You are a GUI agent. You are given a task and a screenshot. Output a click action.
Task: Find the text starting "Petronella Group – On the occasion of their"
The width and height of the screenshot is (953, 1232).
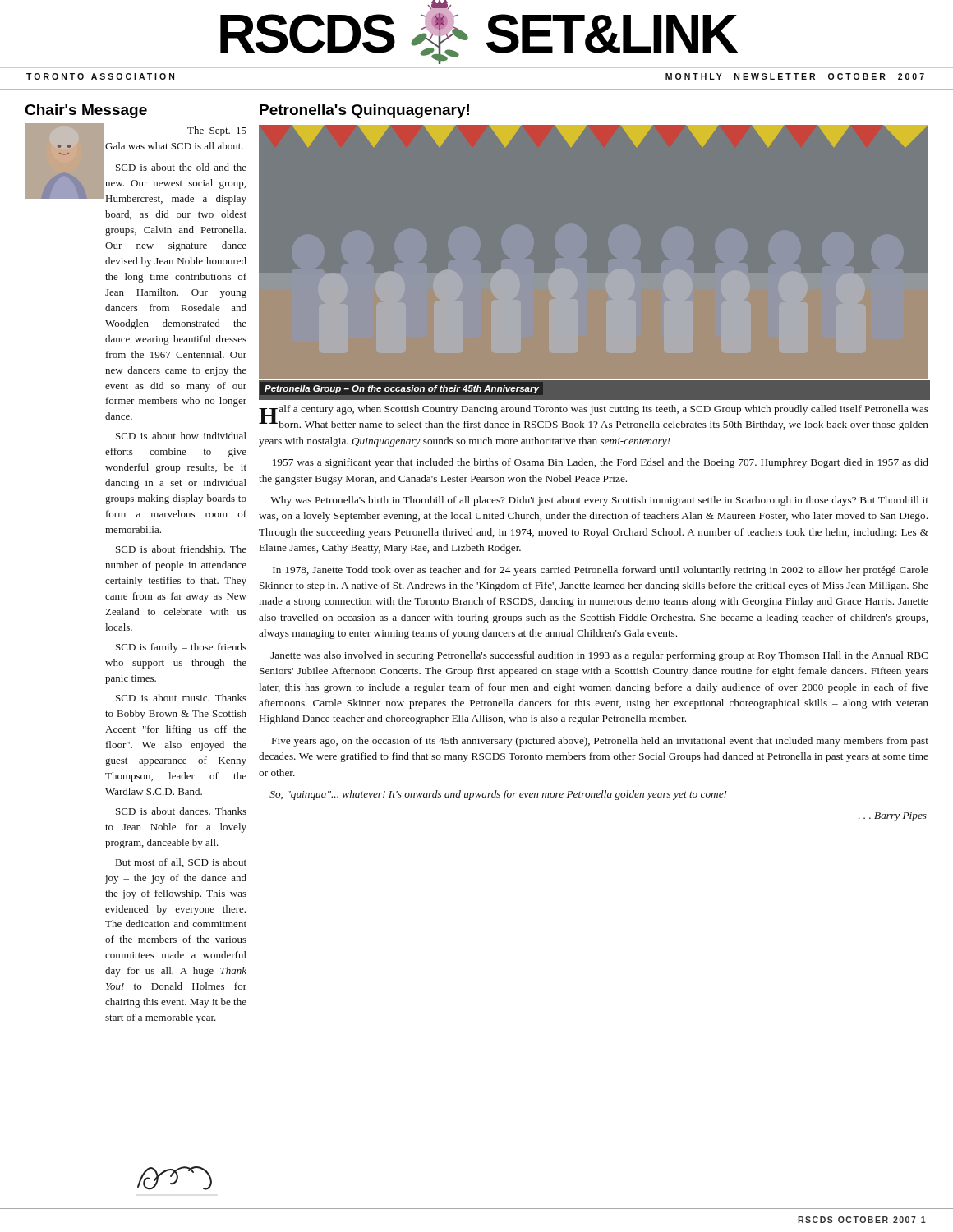pyautogui.click(x=402, y=389)
